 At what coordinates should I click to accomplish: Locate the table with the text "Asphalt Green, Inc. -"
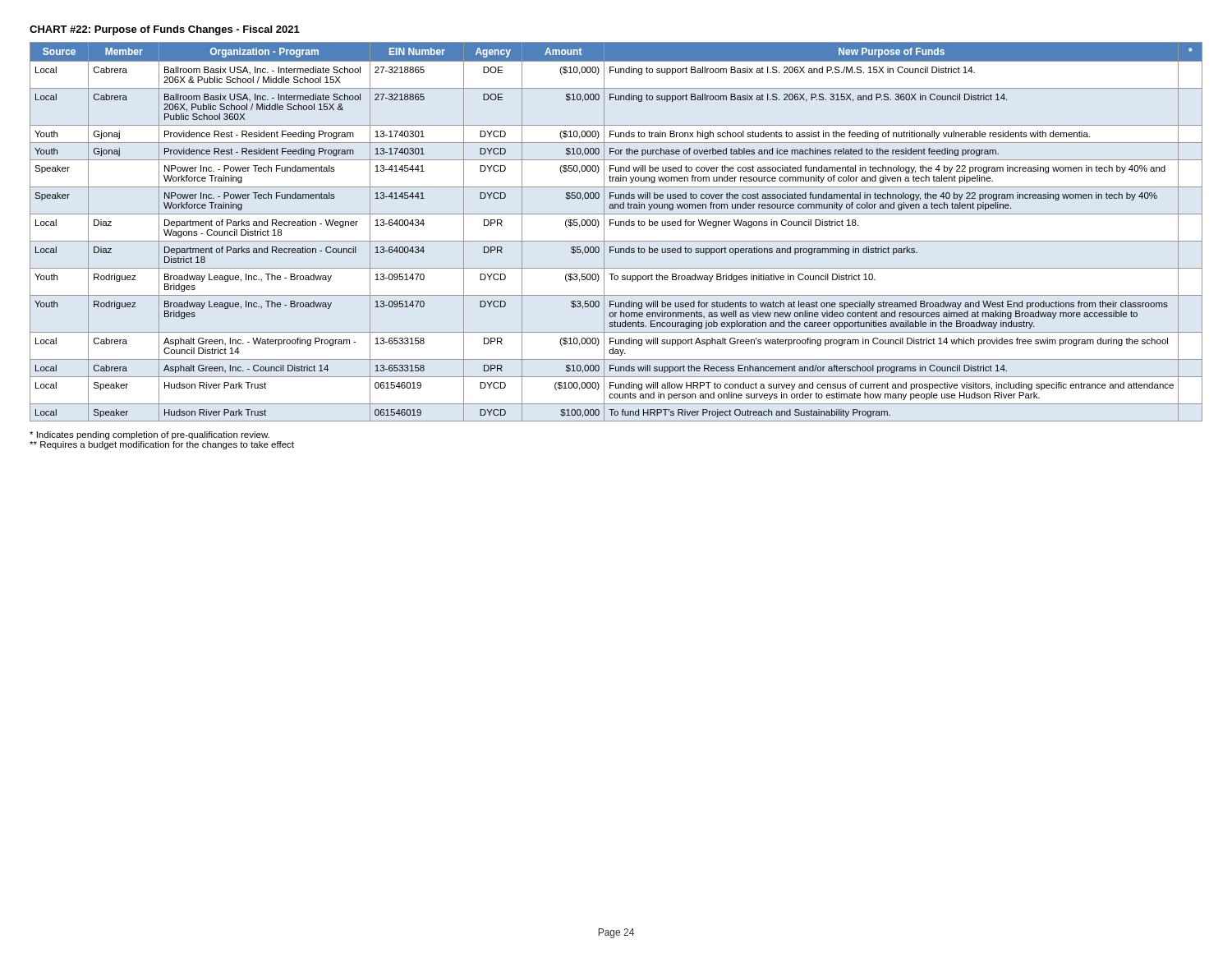click(x=616, y=232)
